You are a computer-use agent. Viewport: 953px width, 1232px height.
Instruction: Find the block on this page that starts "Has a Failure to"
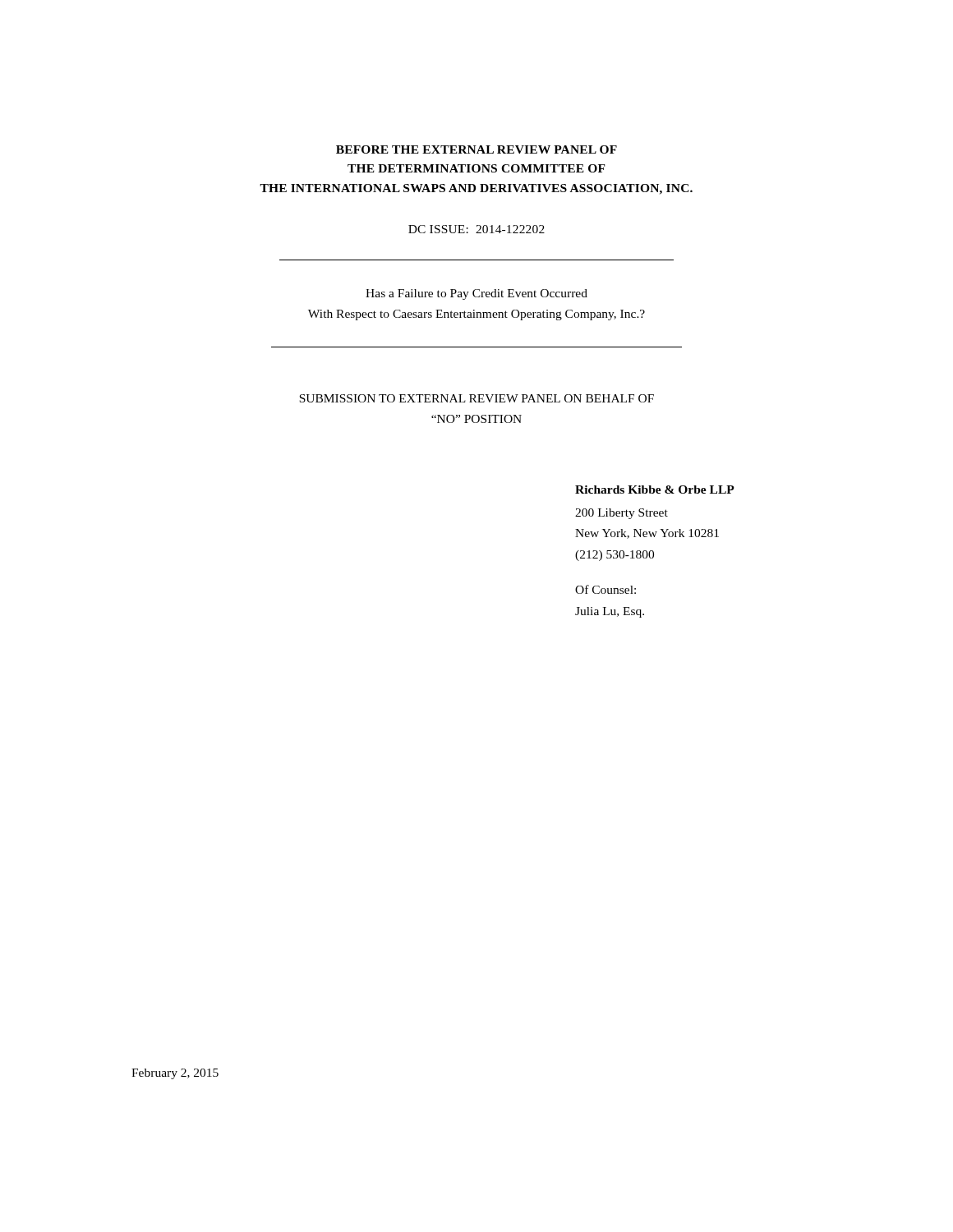click(x=476, y=303)
